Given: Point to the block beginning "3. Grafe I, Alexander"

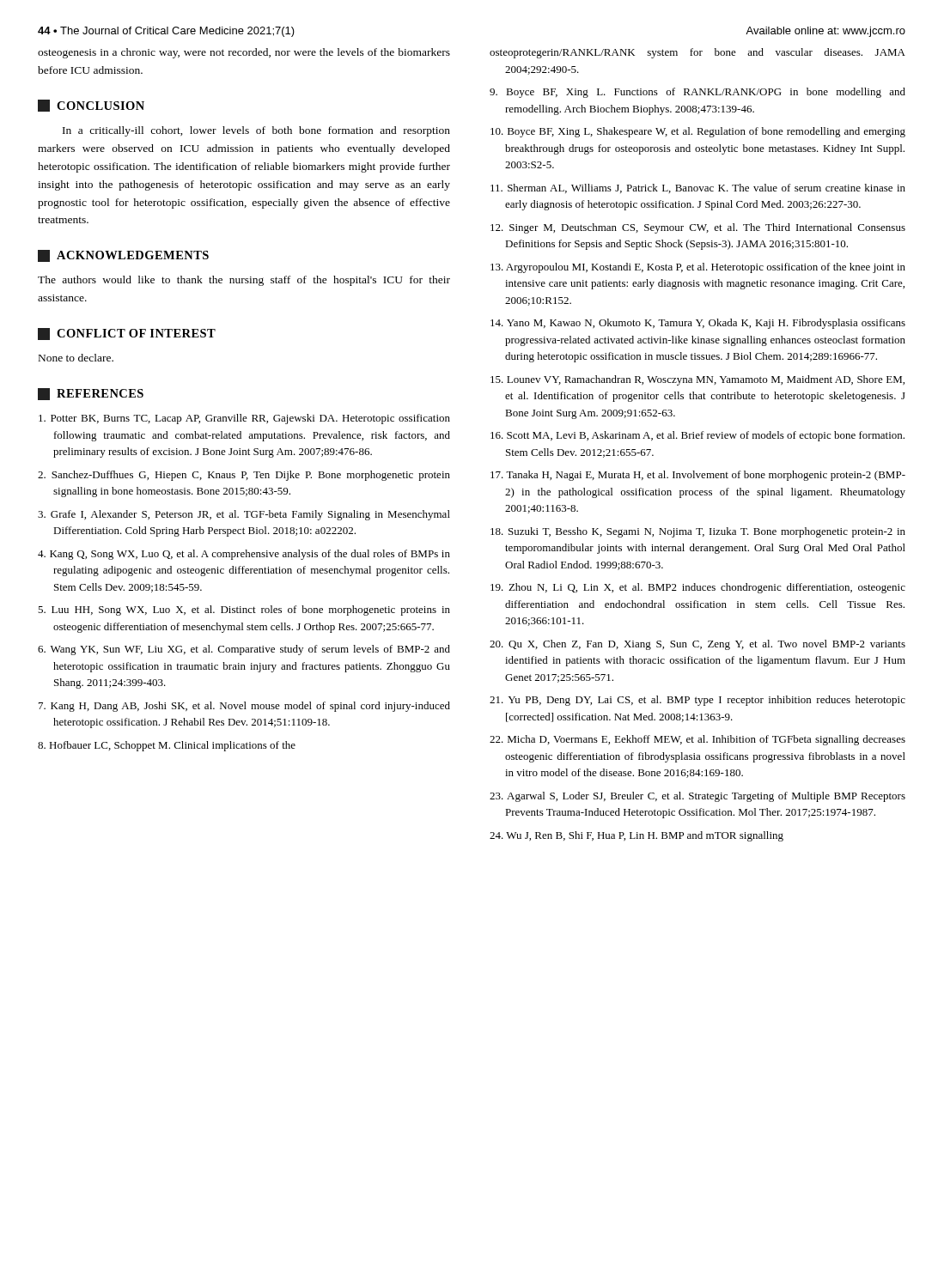Looking at the screenshot, I should point(244,522).
